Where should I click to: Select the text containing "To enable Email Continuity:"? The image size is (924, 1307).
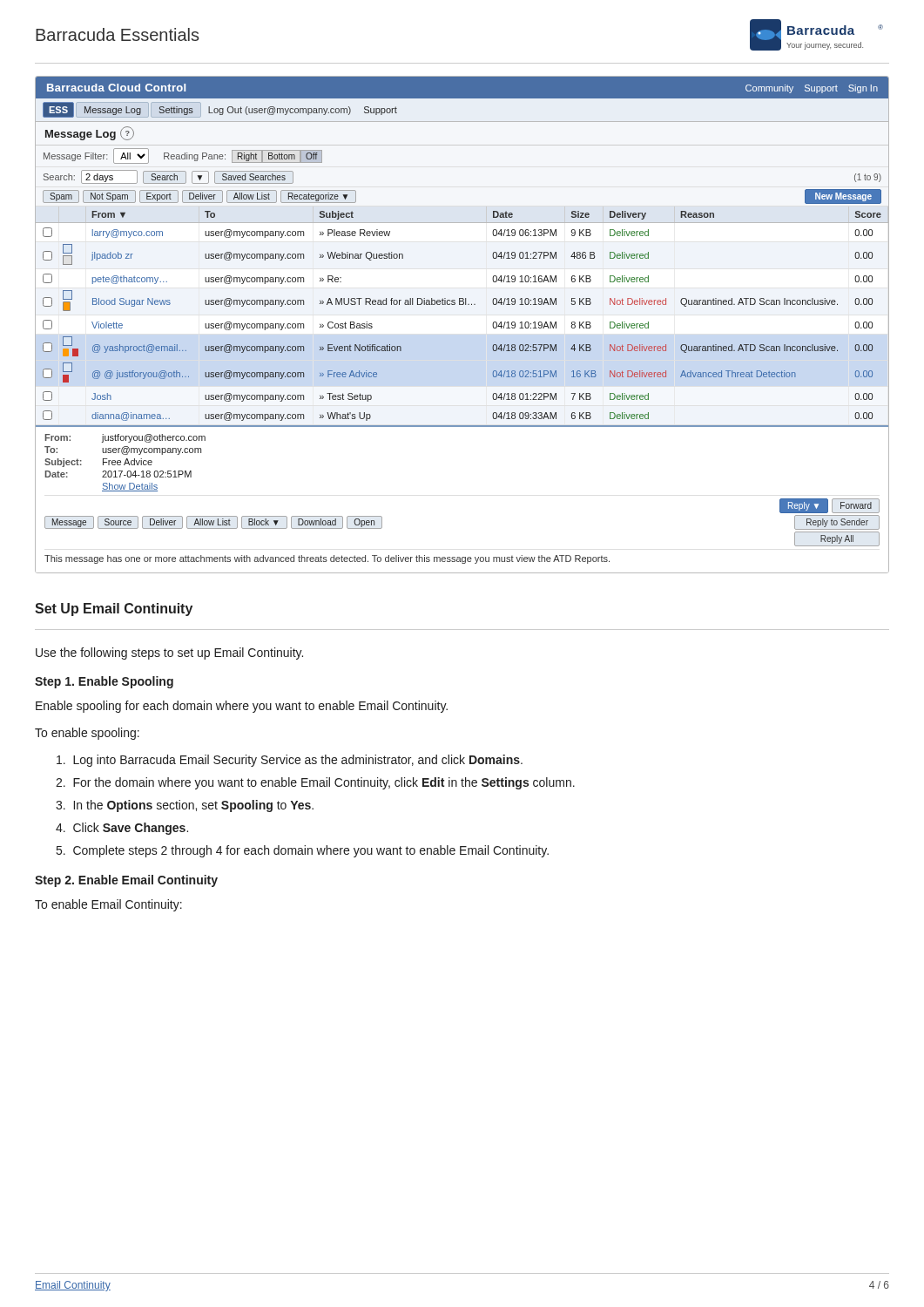pos(109,904)
